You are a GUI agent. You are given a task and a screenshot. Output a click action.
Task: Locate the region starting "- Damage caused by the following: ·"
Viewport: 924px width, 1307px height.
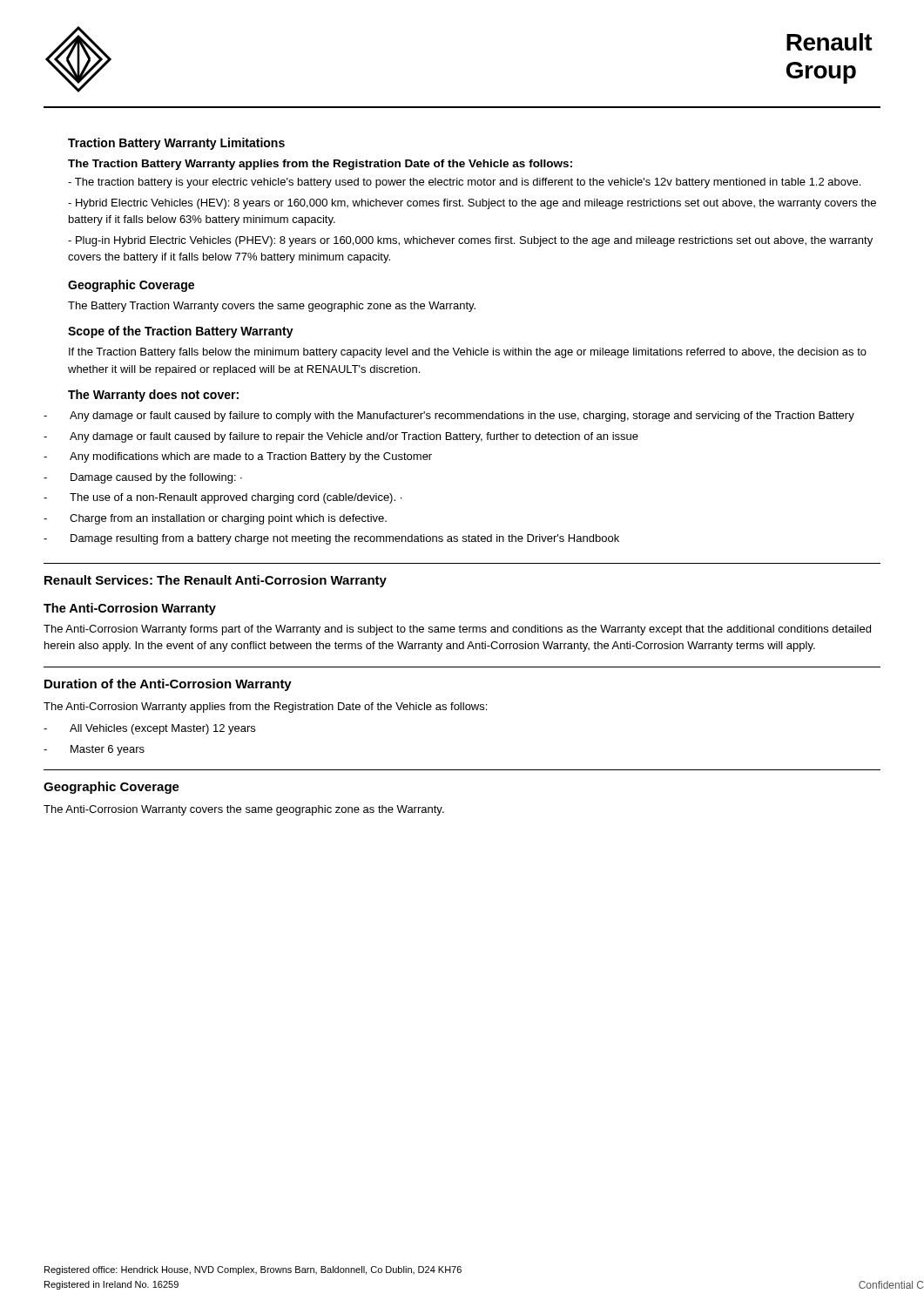click(x=143, y=478)
